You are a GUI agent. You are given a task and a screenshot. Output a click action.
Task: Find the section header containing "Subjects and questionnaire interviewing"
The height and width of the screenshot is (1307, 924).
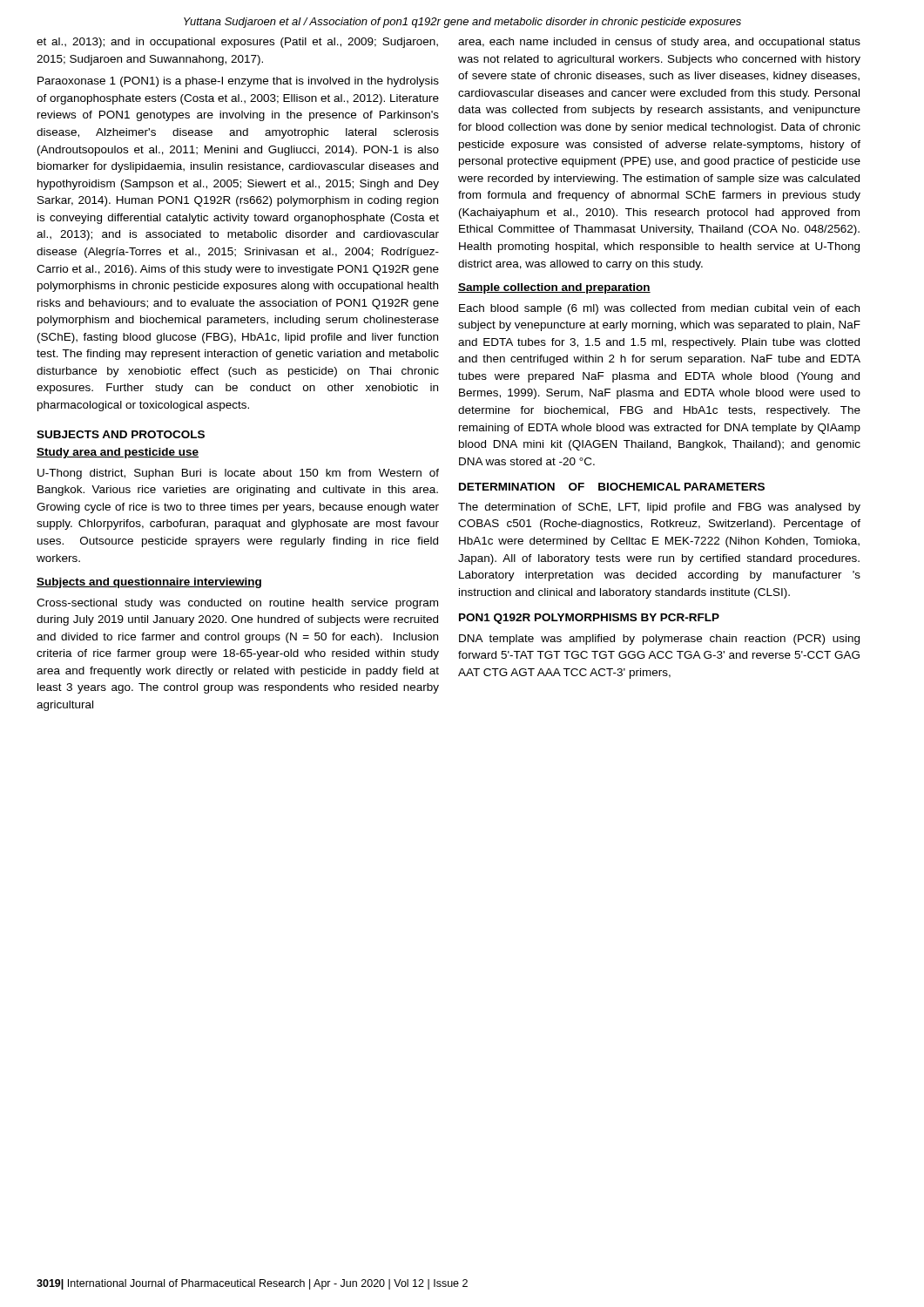pos(149,582)
